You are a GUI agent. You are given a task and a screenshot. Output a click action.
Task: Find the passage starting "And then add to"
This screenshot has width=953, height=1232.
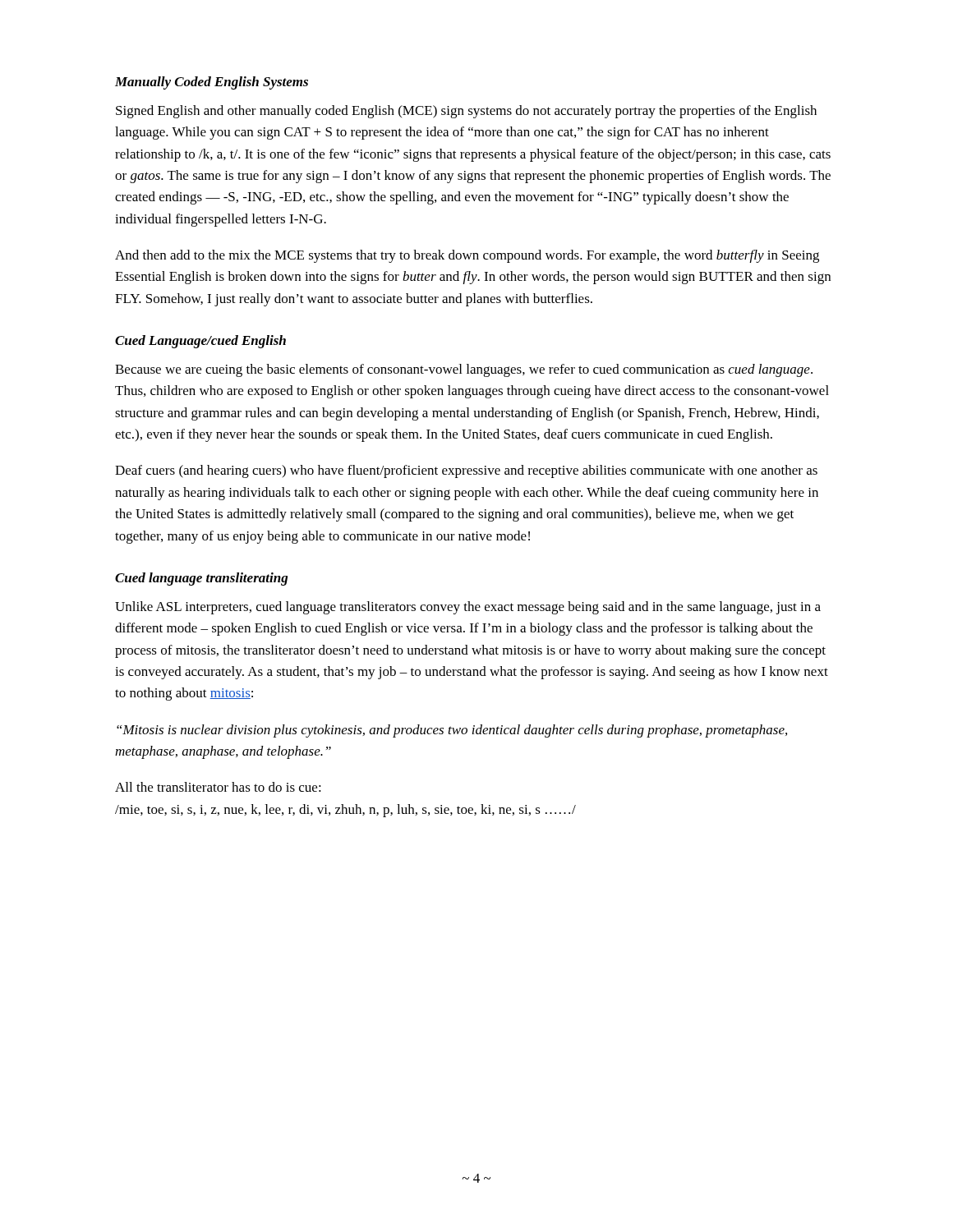[473, 277]
